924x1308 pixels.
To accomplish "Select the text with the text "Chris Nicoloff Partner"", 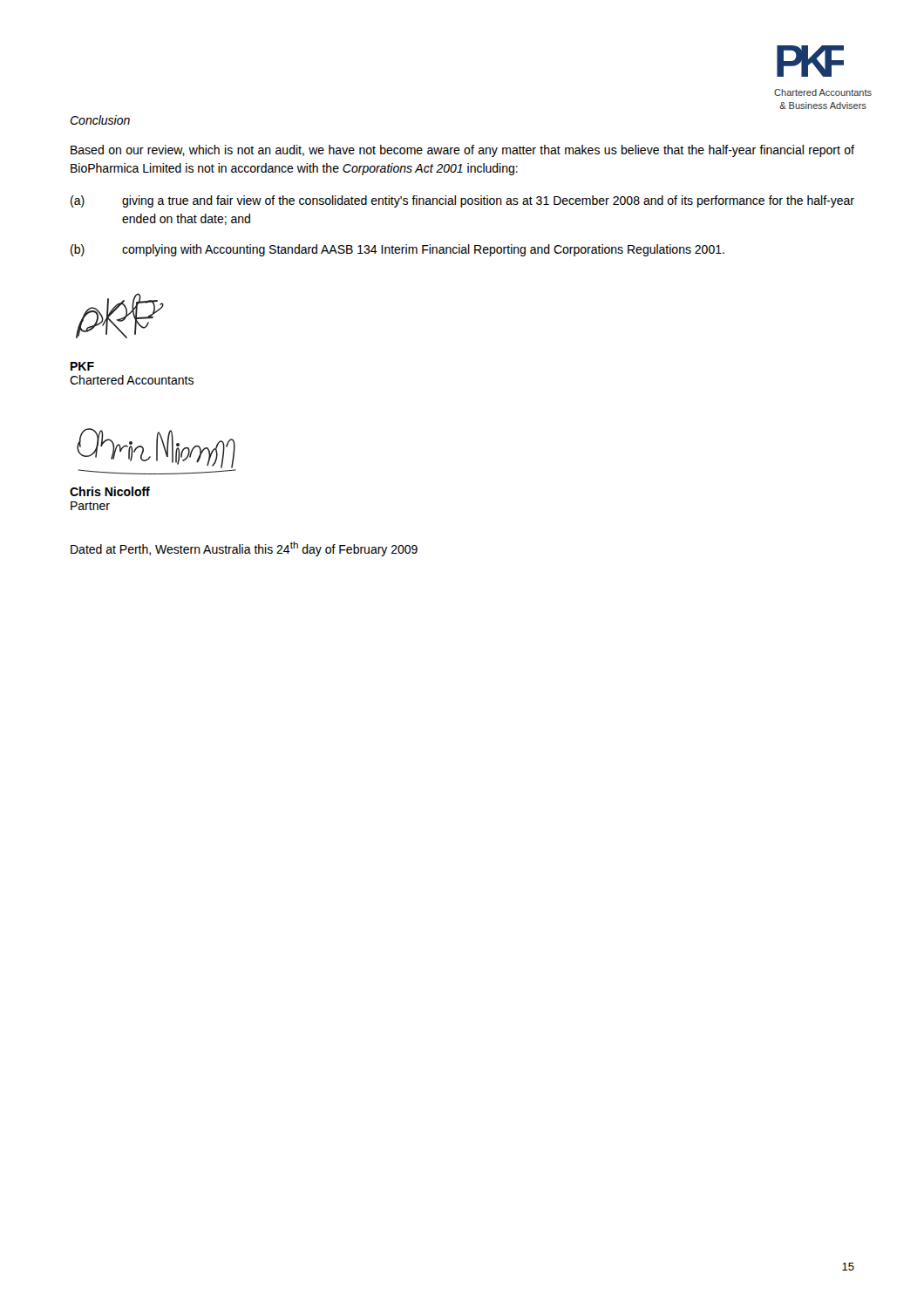I will click(x=110, y=491).
